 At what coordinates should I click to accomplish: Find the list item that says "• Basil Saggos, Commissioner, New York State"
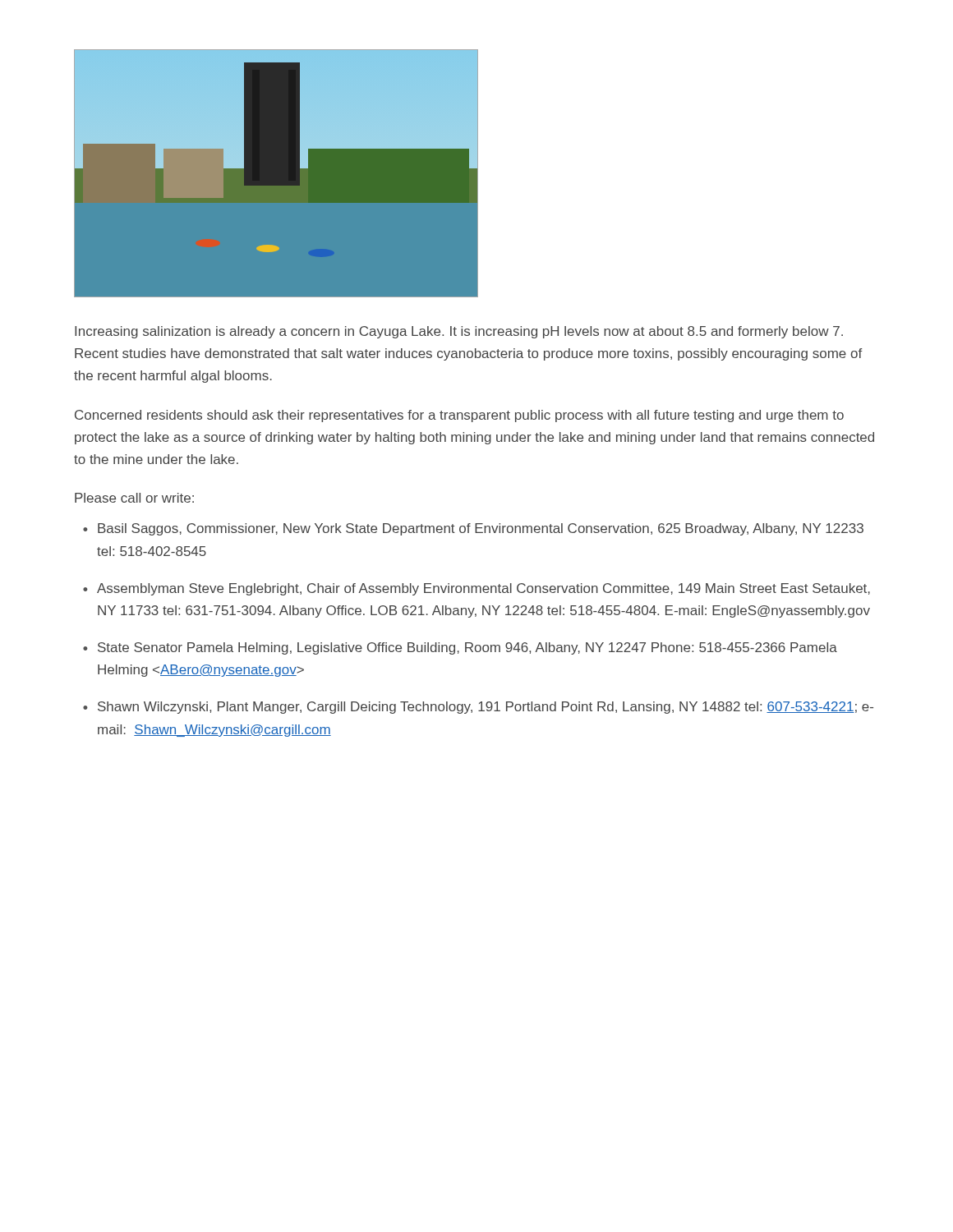pyautogui.click(x=476, y=540)
